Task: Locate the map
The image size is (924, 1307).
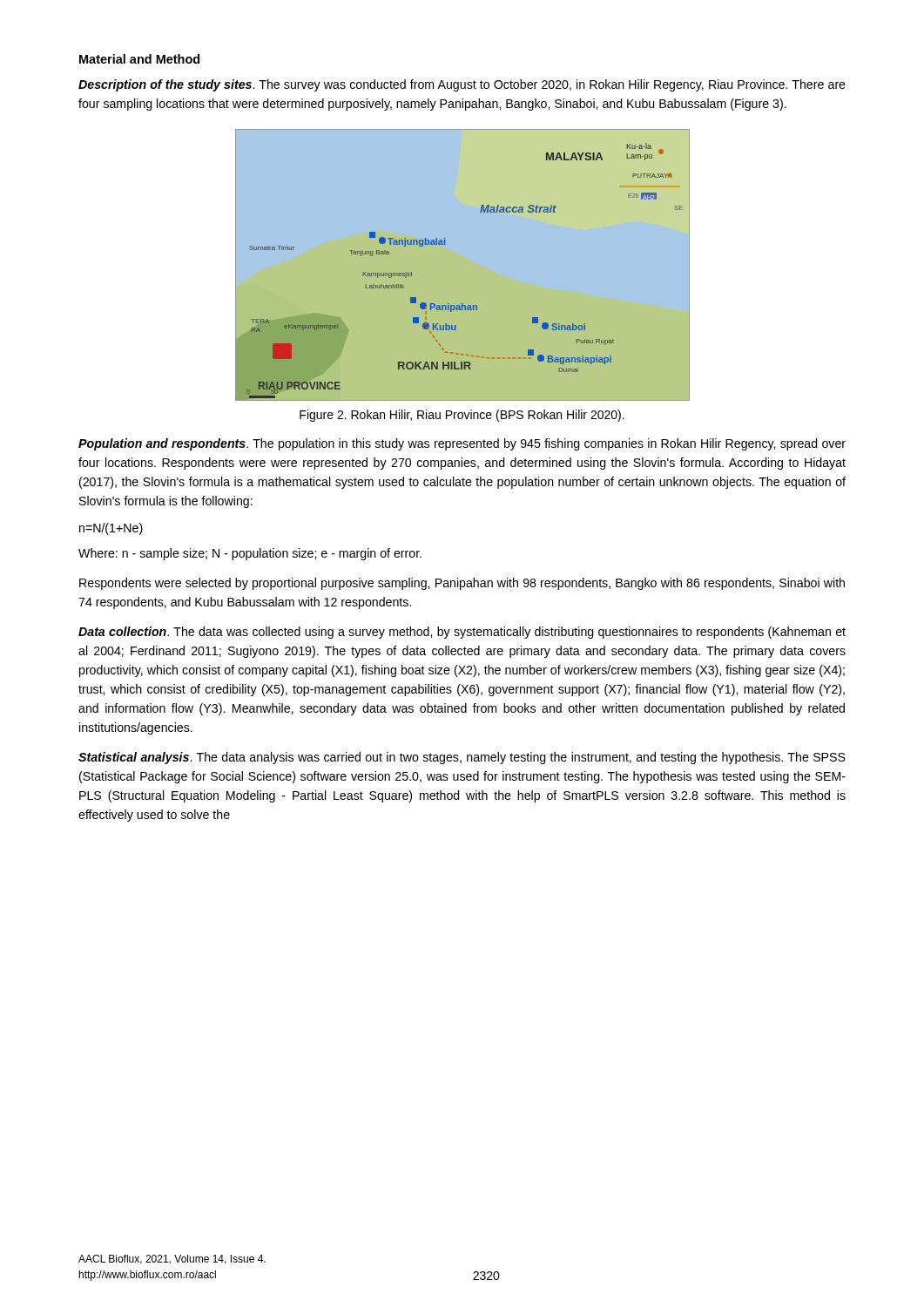Action: pos(462,265)
